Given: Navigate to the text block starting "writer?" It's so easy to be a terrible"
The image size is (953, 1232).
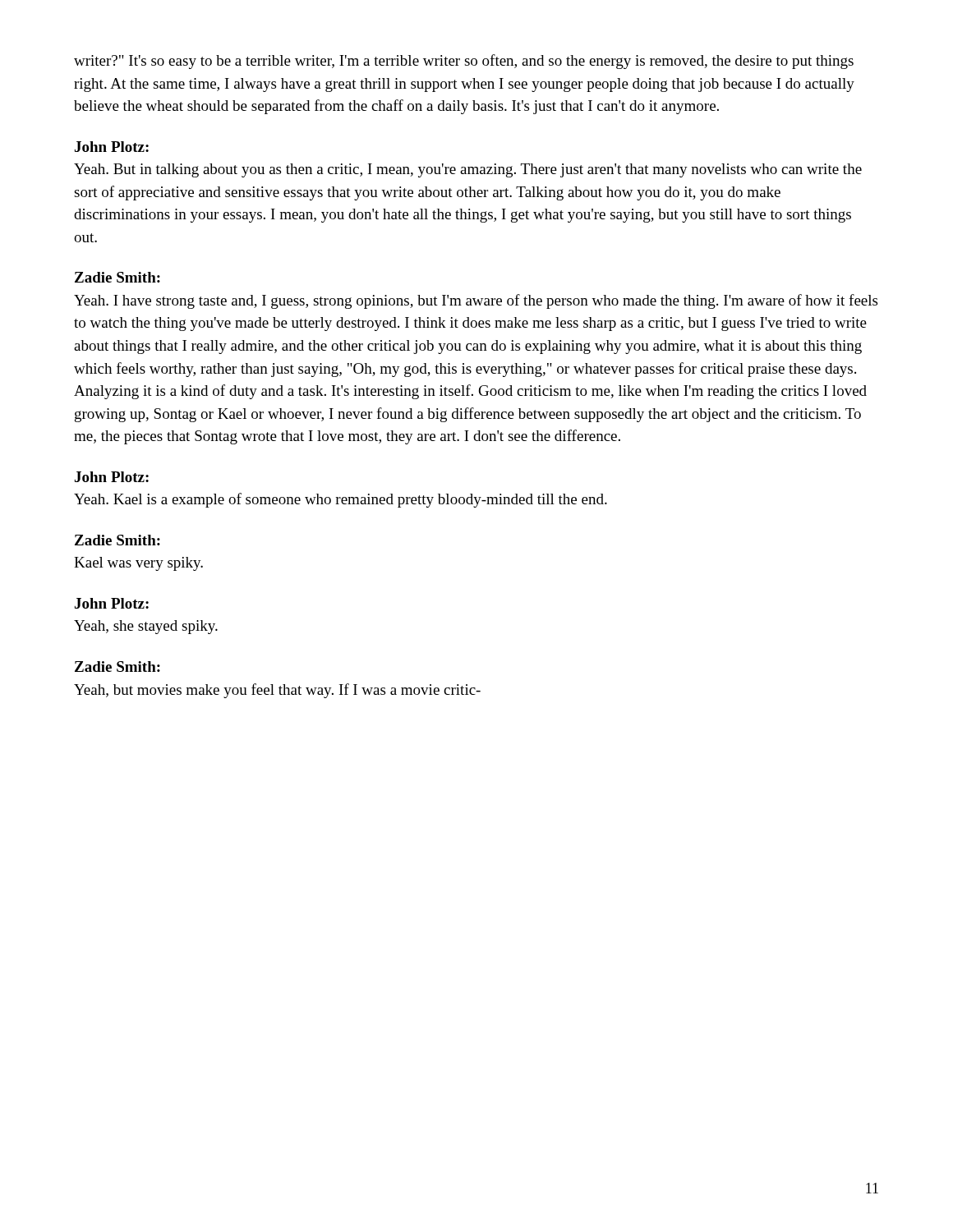Looking at the screenshot, I should click(464, 83).
